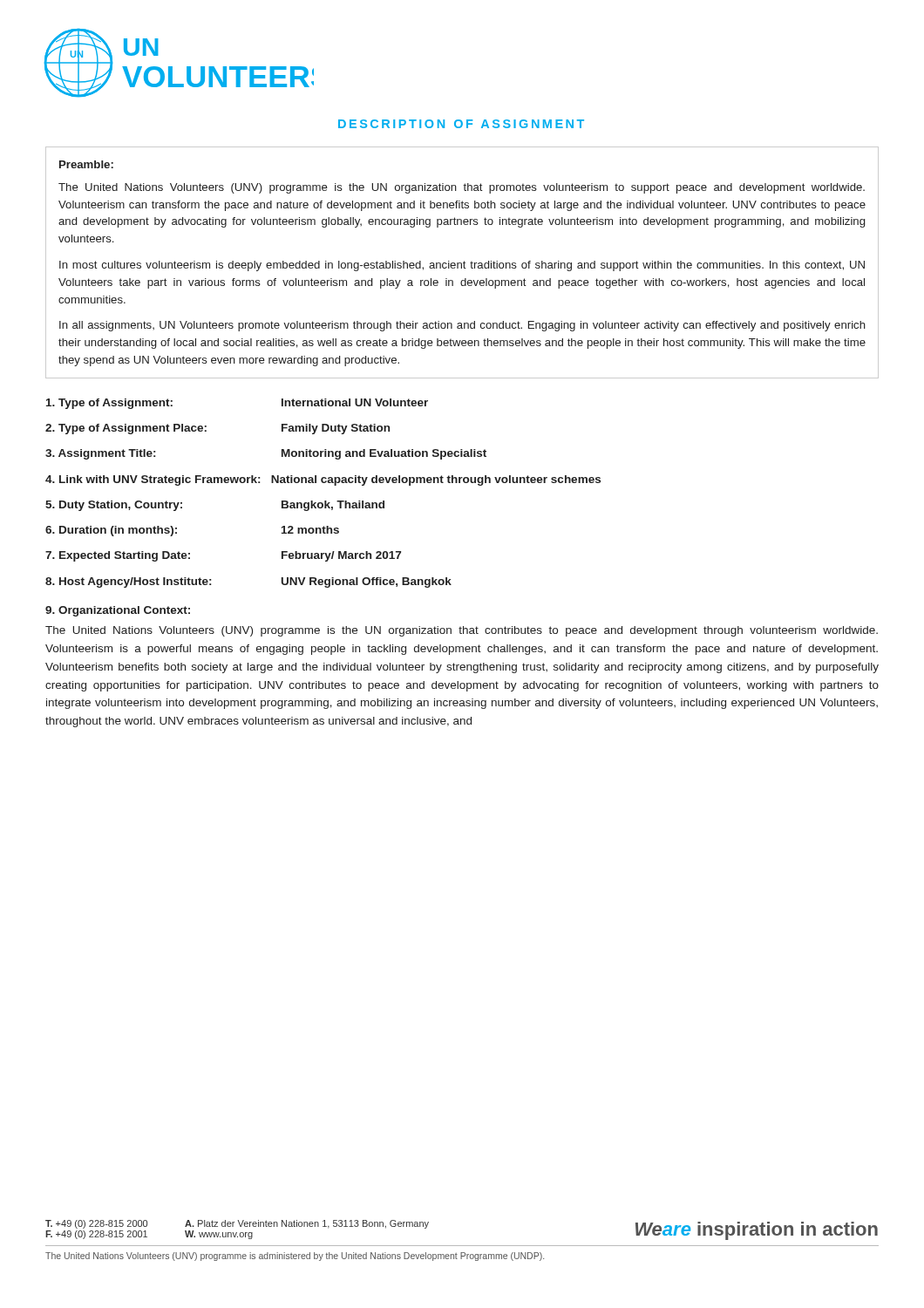This screenshot has width=924, height=1308.
Task: Select the element starting "Preamble: The United"
Action: point(462,262)
